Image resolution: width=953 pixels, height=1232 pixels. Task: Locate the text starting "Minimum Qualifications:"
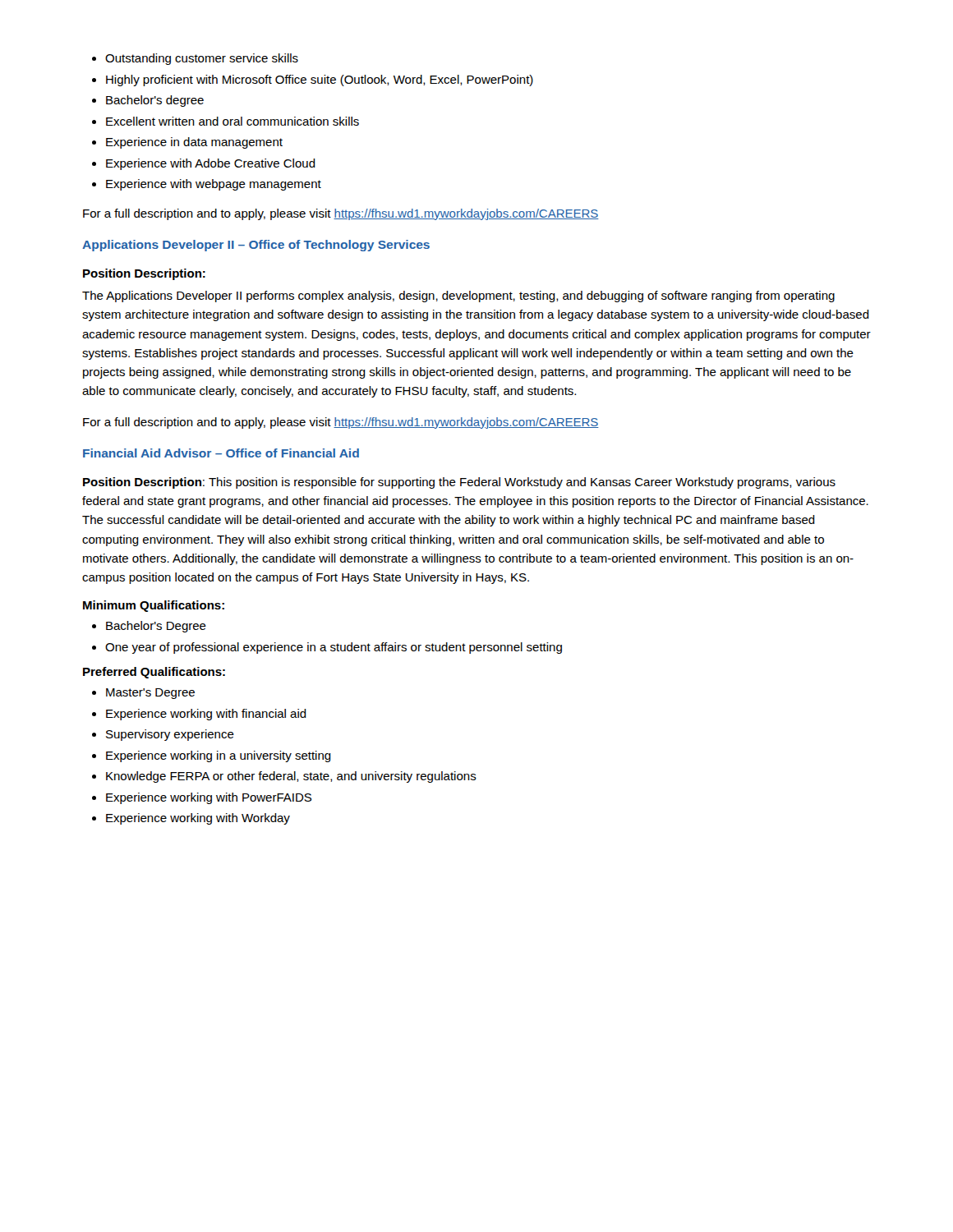click(x=154, y=605)
